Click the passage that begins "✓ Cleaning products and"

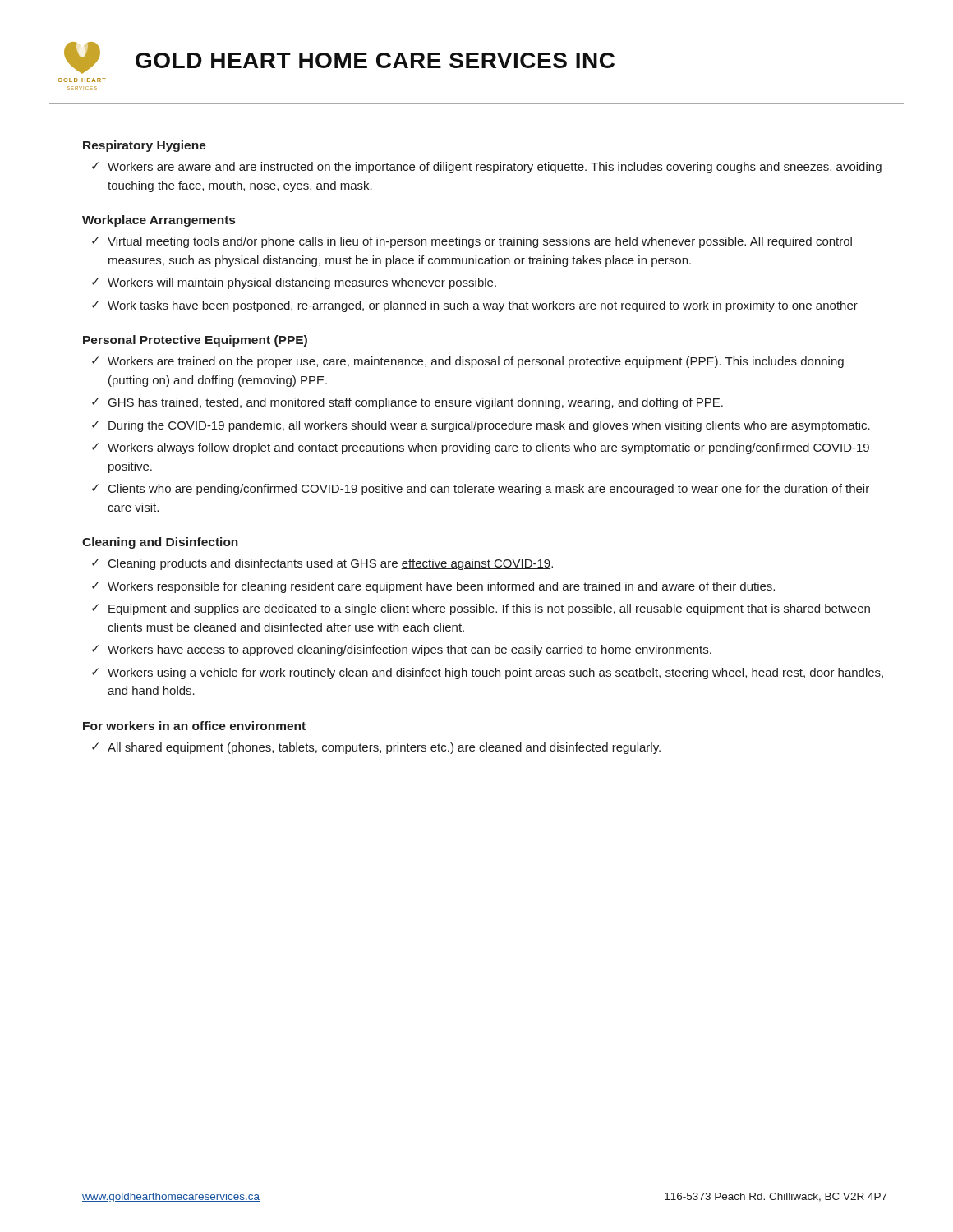tap(489, 564)
